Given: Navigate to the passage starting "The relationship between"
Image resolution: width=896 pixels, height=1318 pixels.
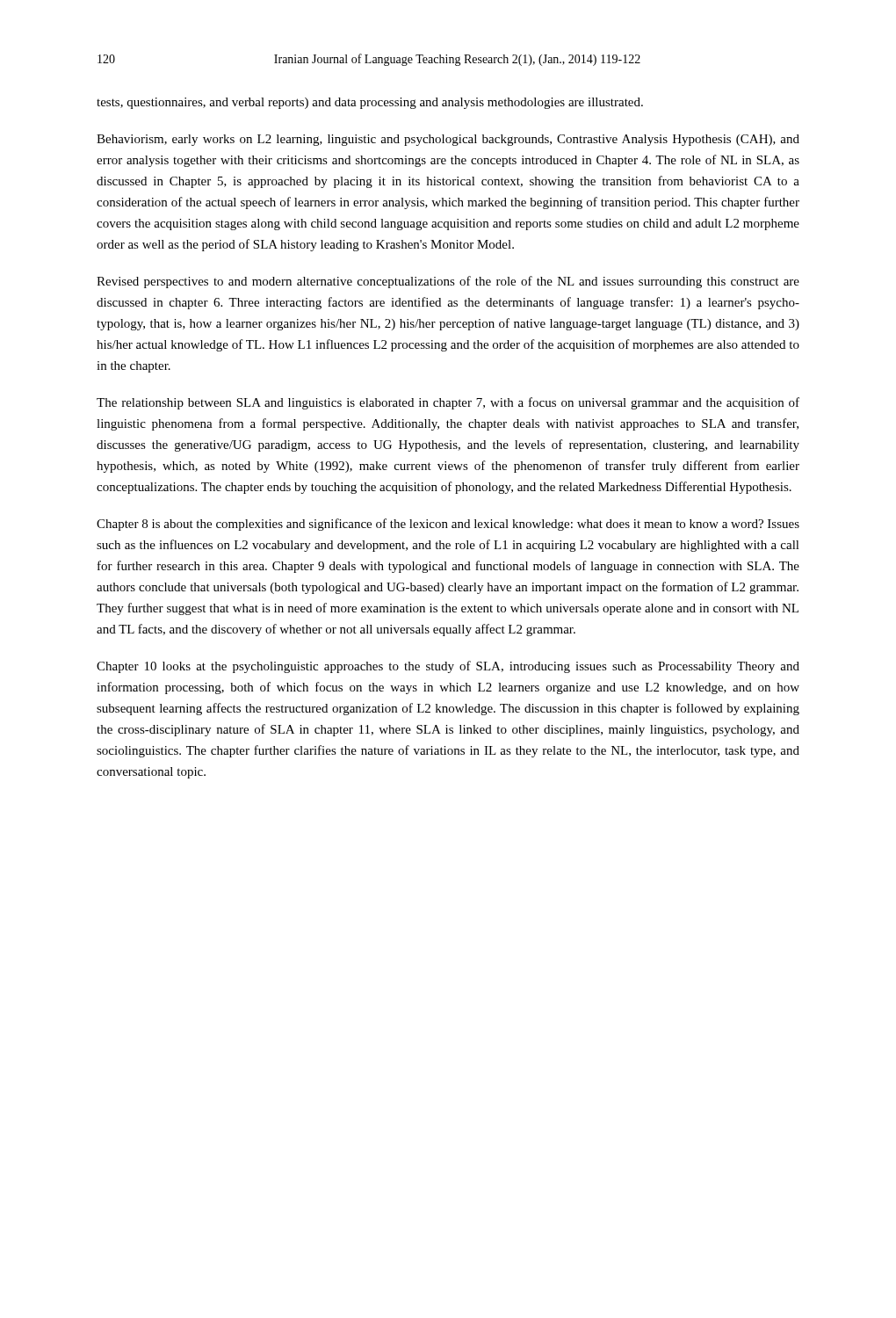Looking at the screenshot, I should [448, 445].
